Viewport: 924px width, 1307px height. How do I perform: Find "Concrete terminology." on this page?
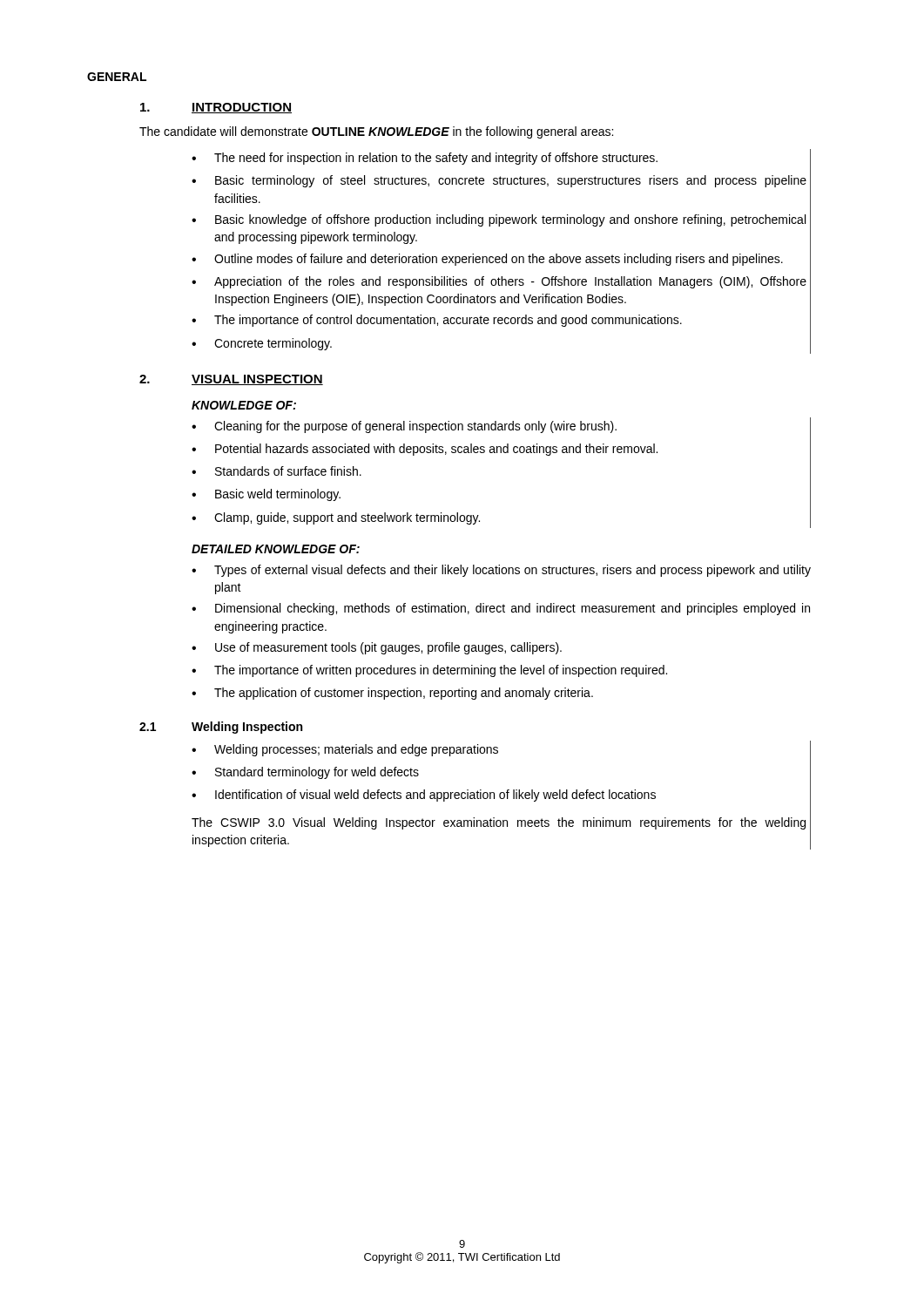click(x=273, y=343)
